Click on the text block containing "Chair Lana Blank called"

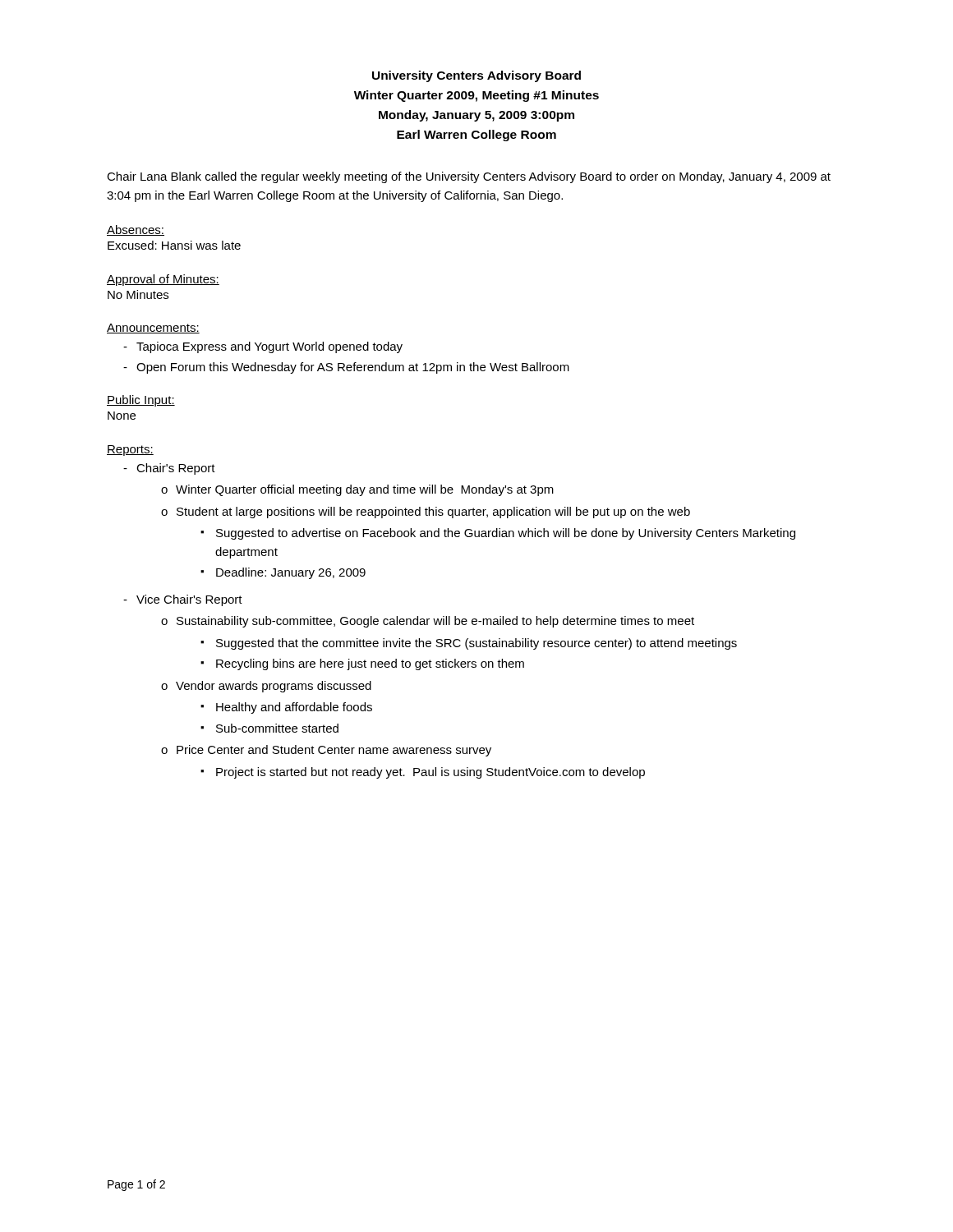coord(469,185)
